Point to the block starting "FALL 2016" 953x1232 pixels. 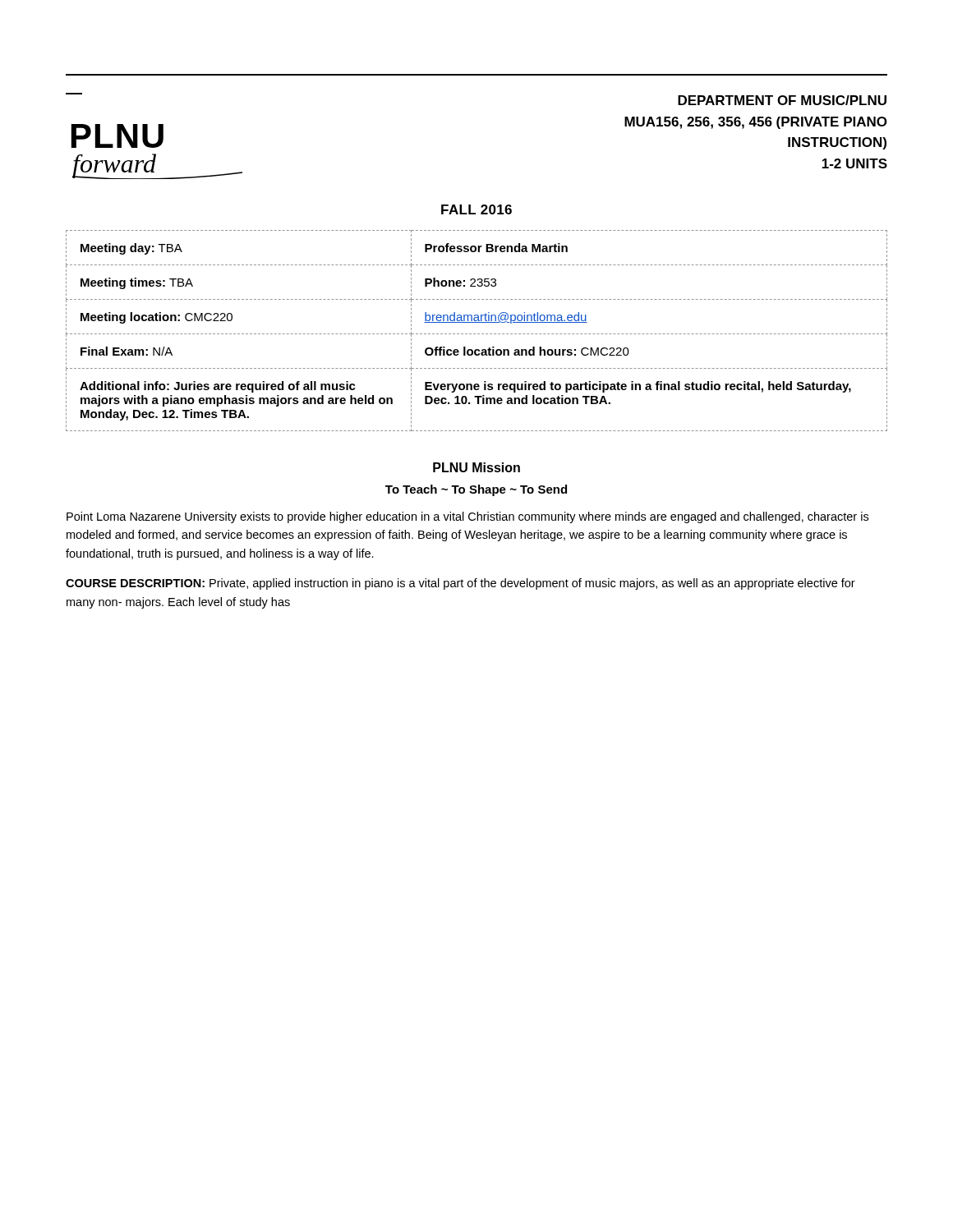pyautogui.click(x=476, y=210)
